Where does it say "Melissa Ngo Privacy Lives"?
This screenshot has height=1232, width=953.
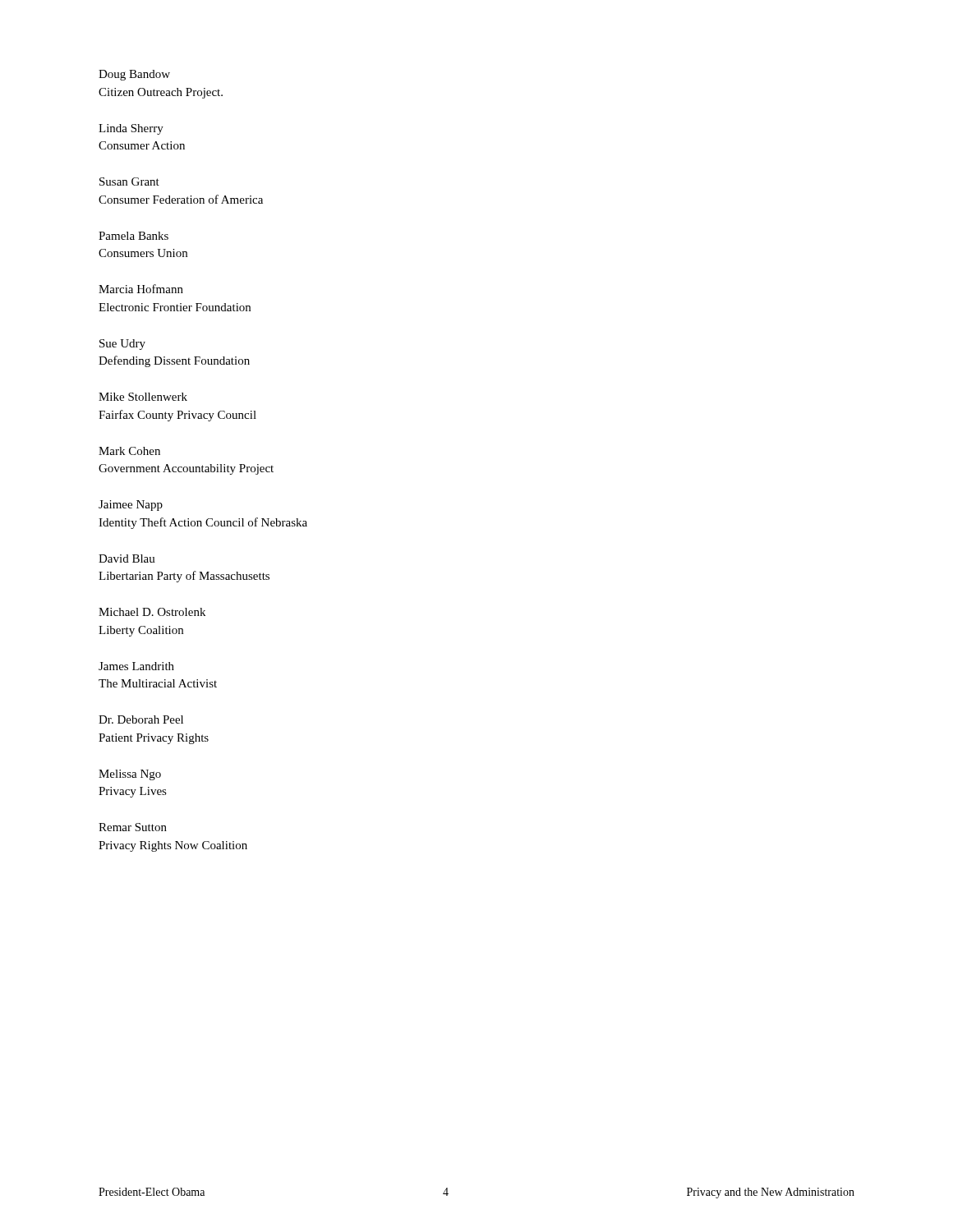[x=130, y=775]
